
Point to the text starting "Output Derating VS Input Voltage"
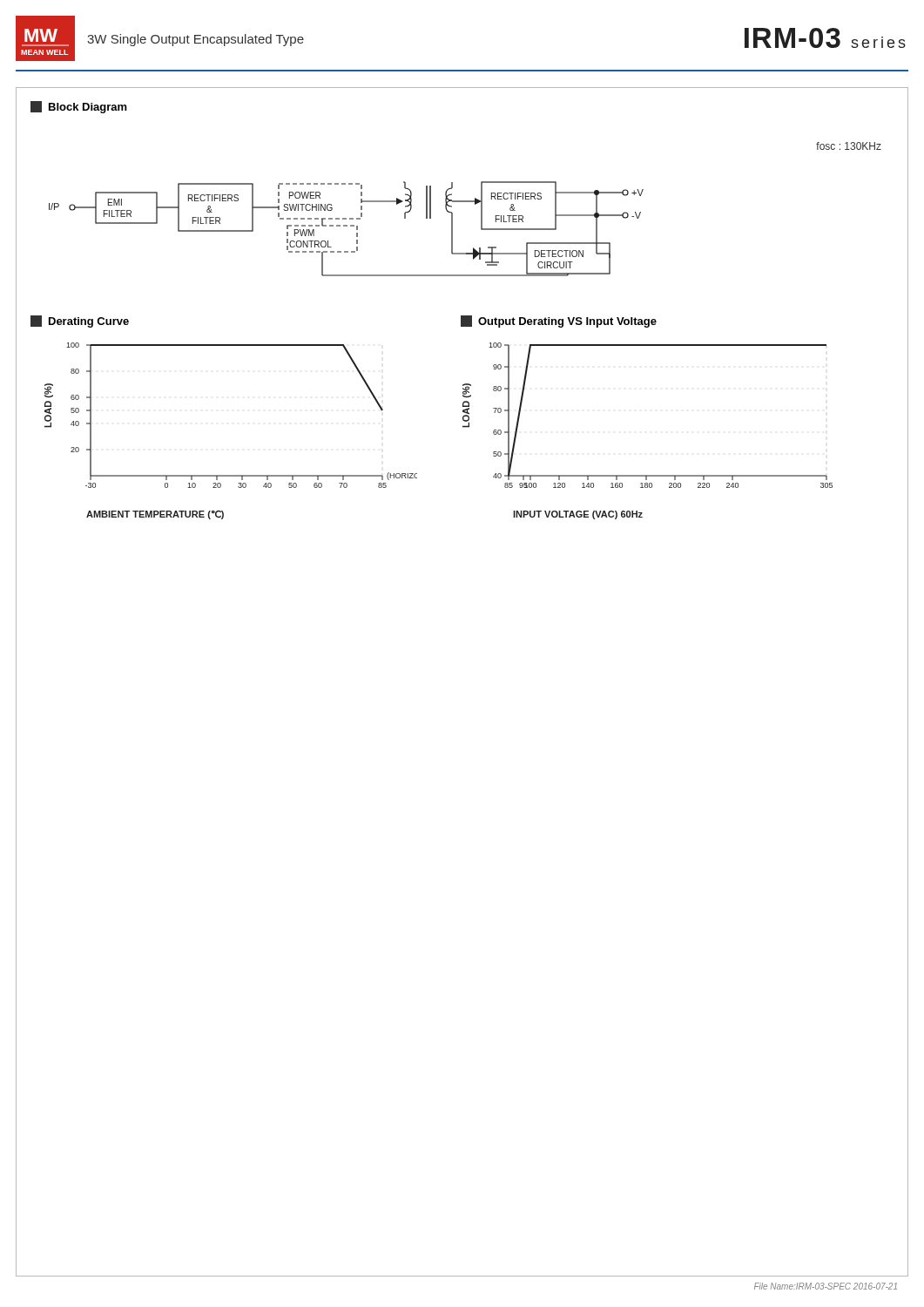559,321
